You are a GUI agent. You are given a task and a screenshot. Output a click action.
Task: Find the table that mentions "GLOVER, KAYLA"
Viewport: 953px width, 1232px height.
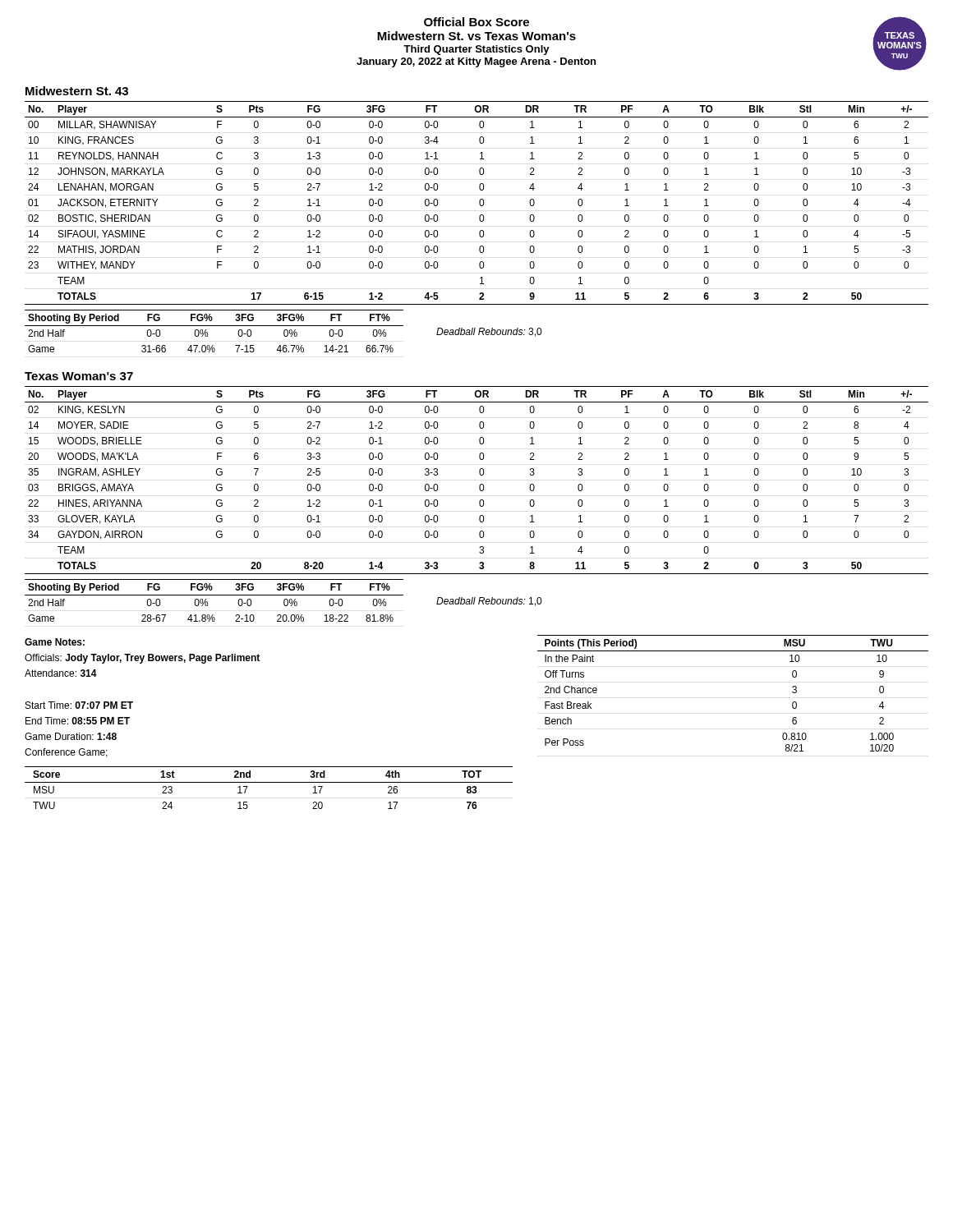tap(476, 480)
